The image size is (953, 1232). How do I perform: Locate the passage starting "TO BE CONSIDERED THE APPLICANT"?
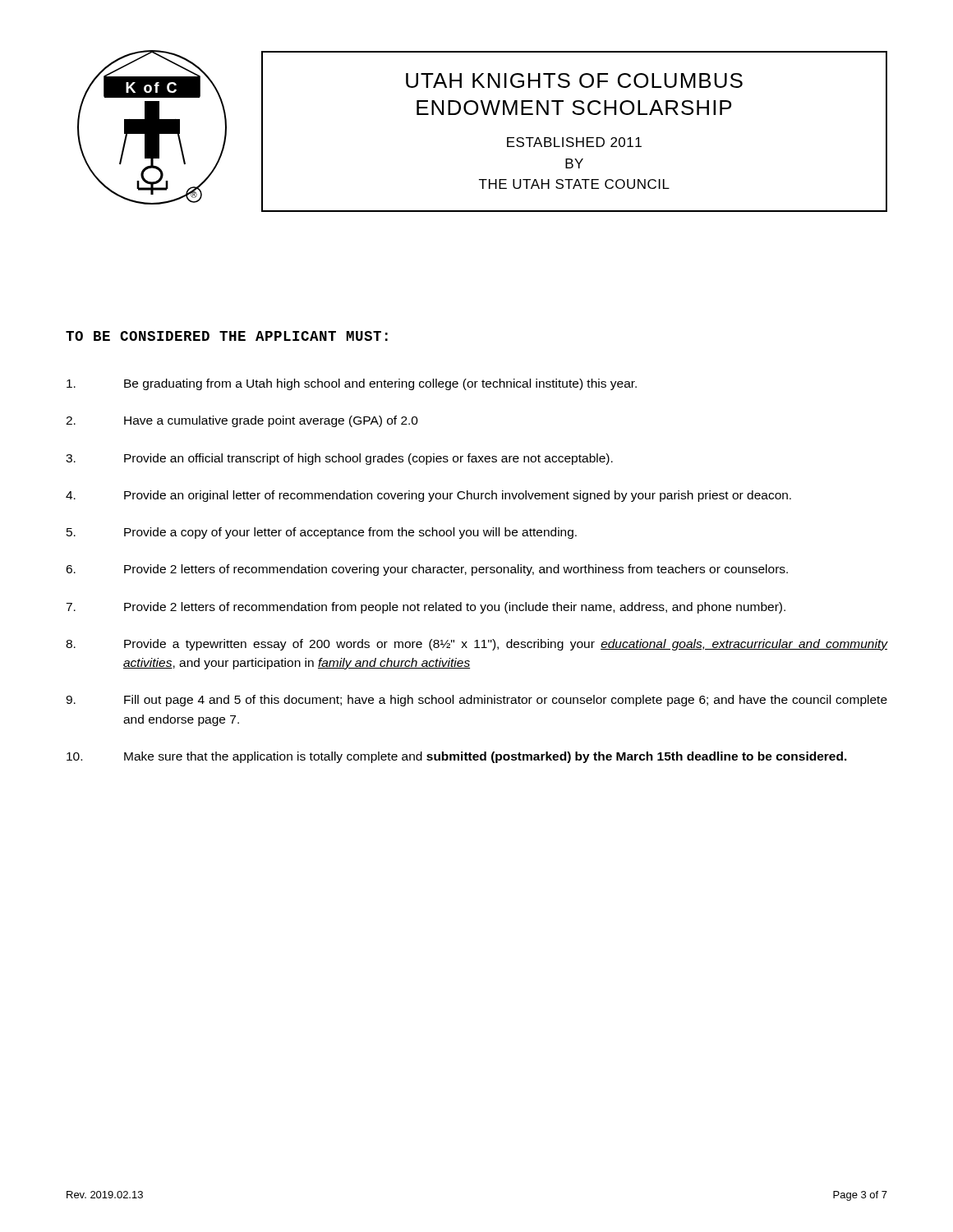point(228,337)
